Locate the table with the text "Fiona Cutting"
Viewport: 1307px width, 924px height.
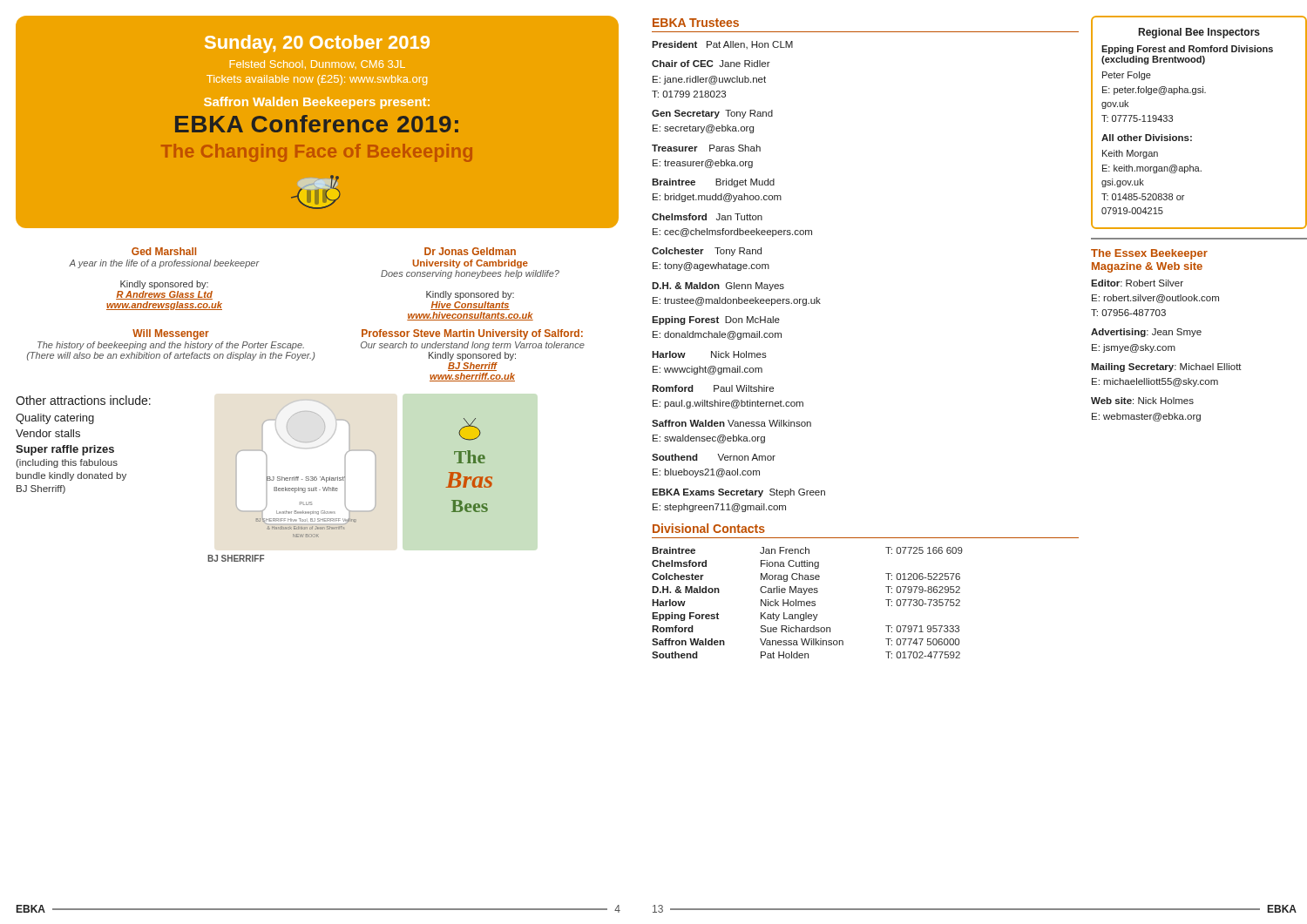(x=865, y=602)
